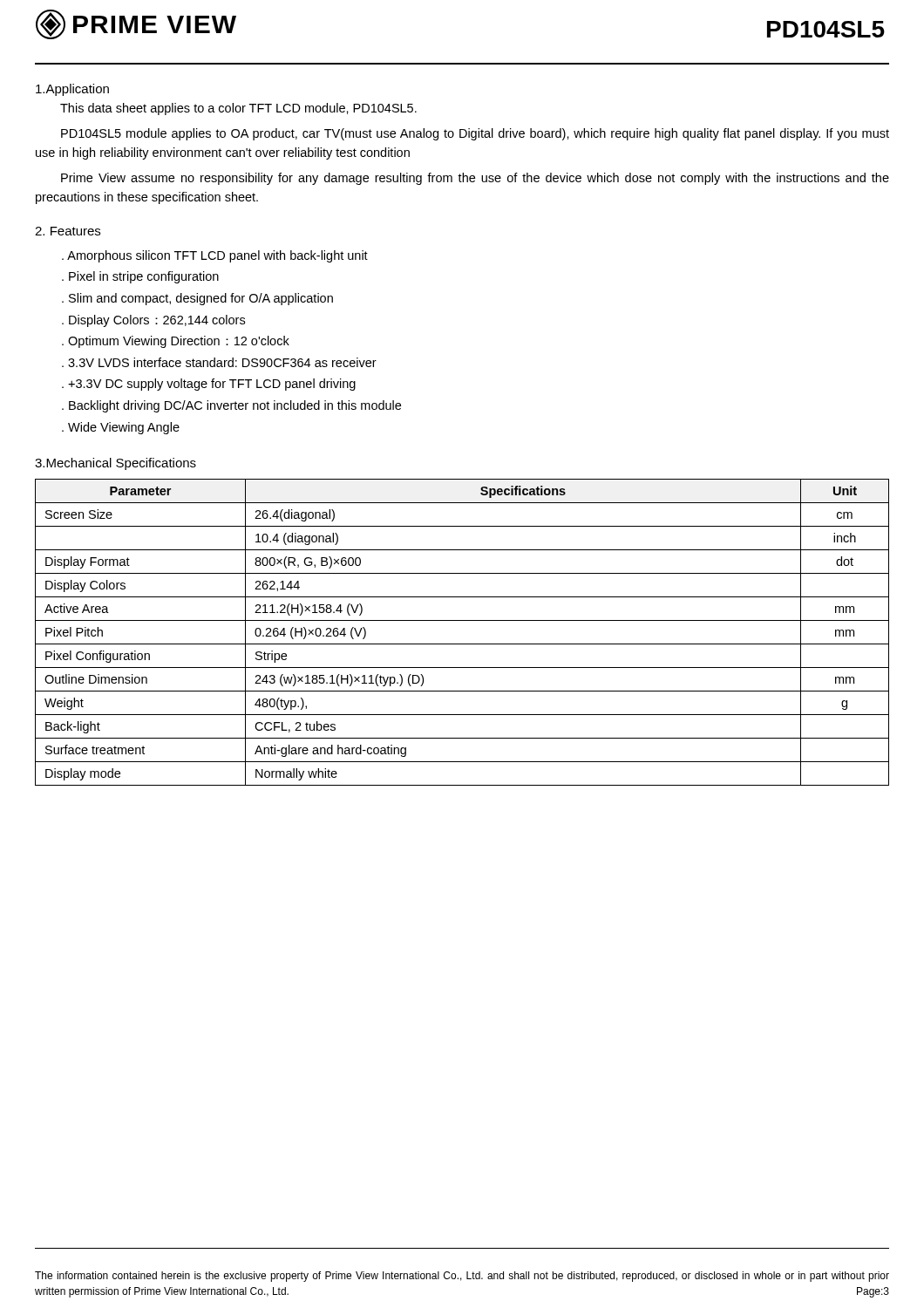Locate the text "3.Mechanical Specifications"
This screenshot has width=924, height=1308.
116,463
